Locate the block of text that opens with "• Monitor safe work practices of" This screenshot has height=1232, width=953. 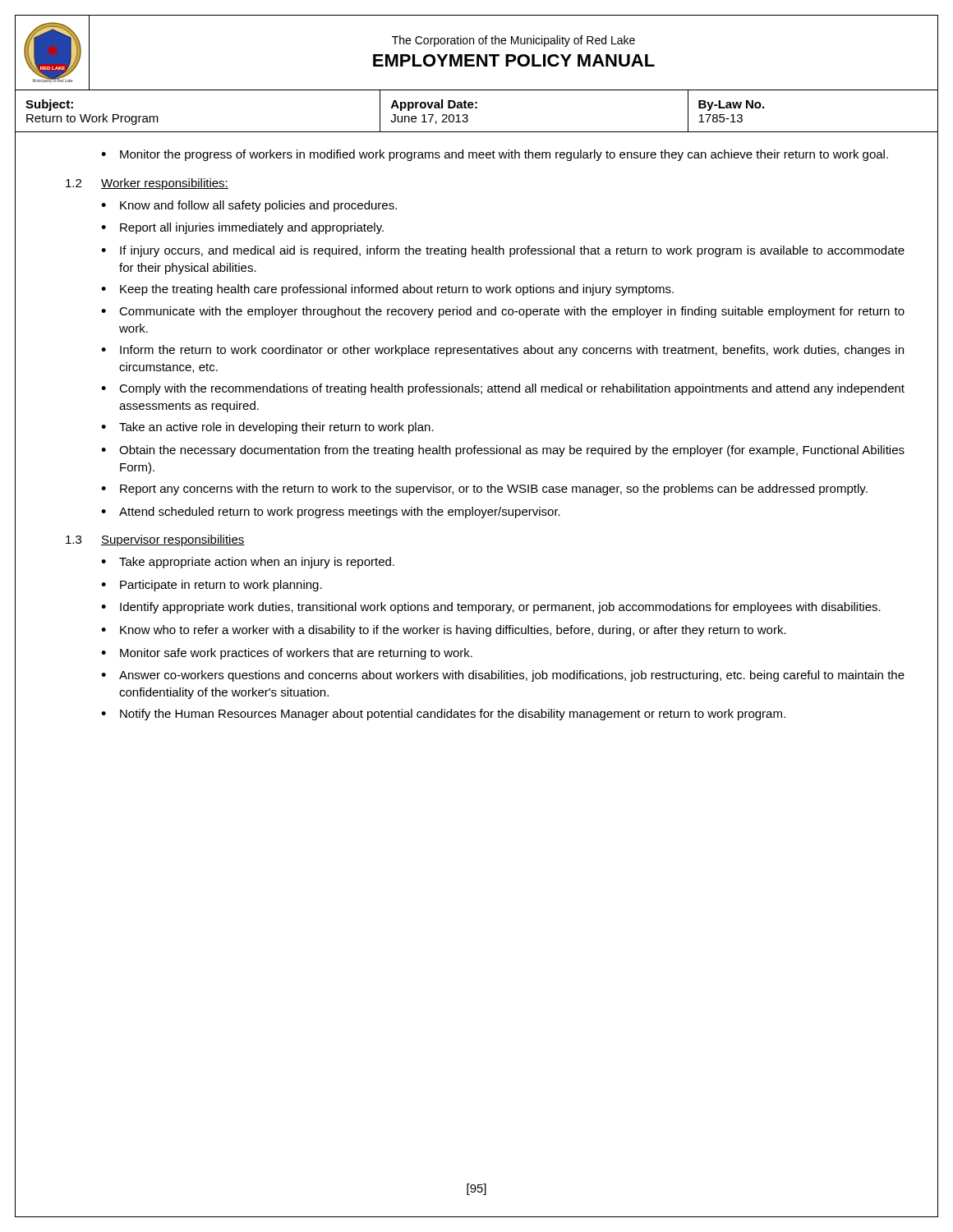click(287, 654)
